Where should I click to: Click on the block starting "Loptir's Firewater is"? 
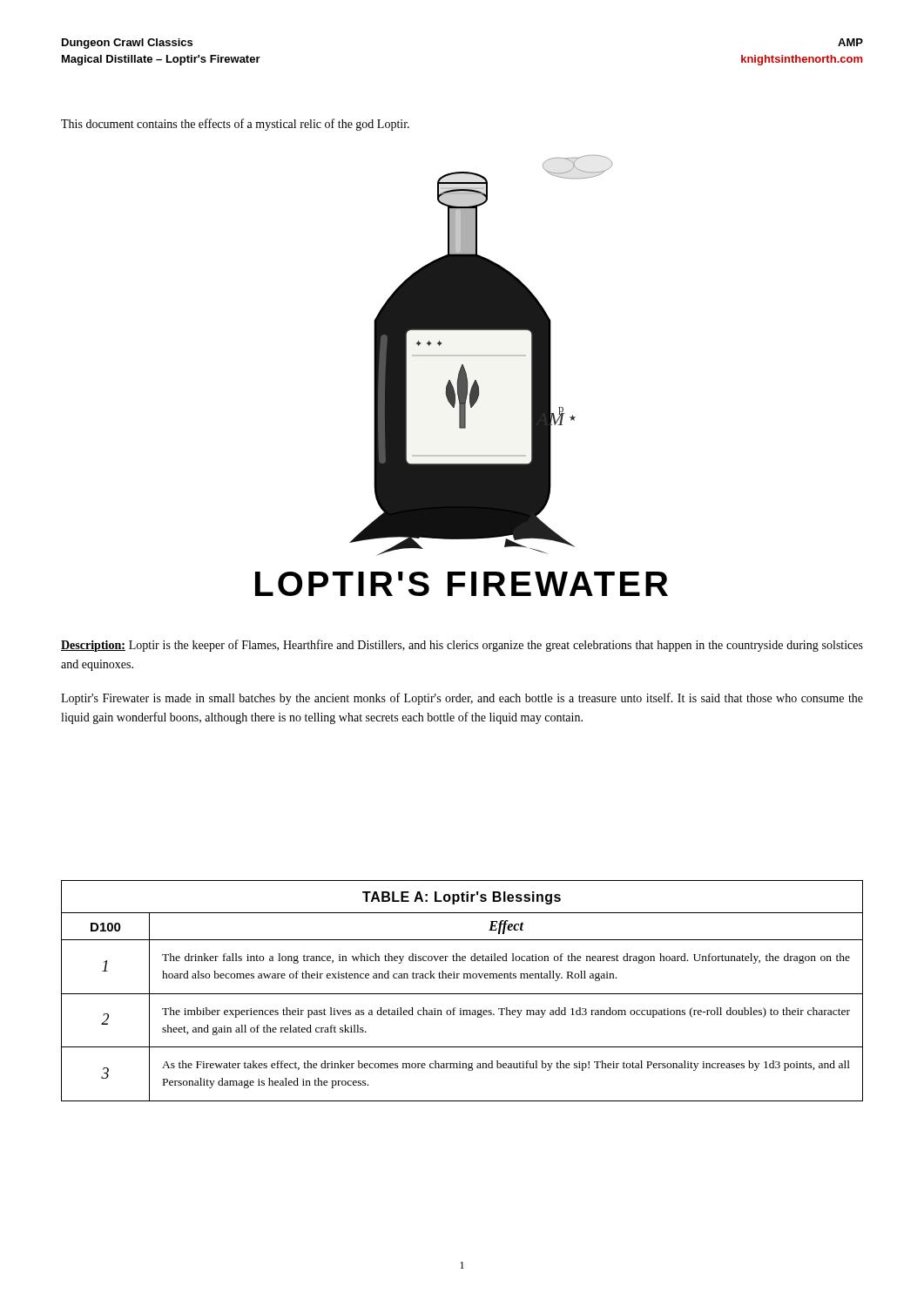coord(462,709)
